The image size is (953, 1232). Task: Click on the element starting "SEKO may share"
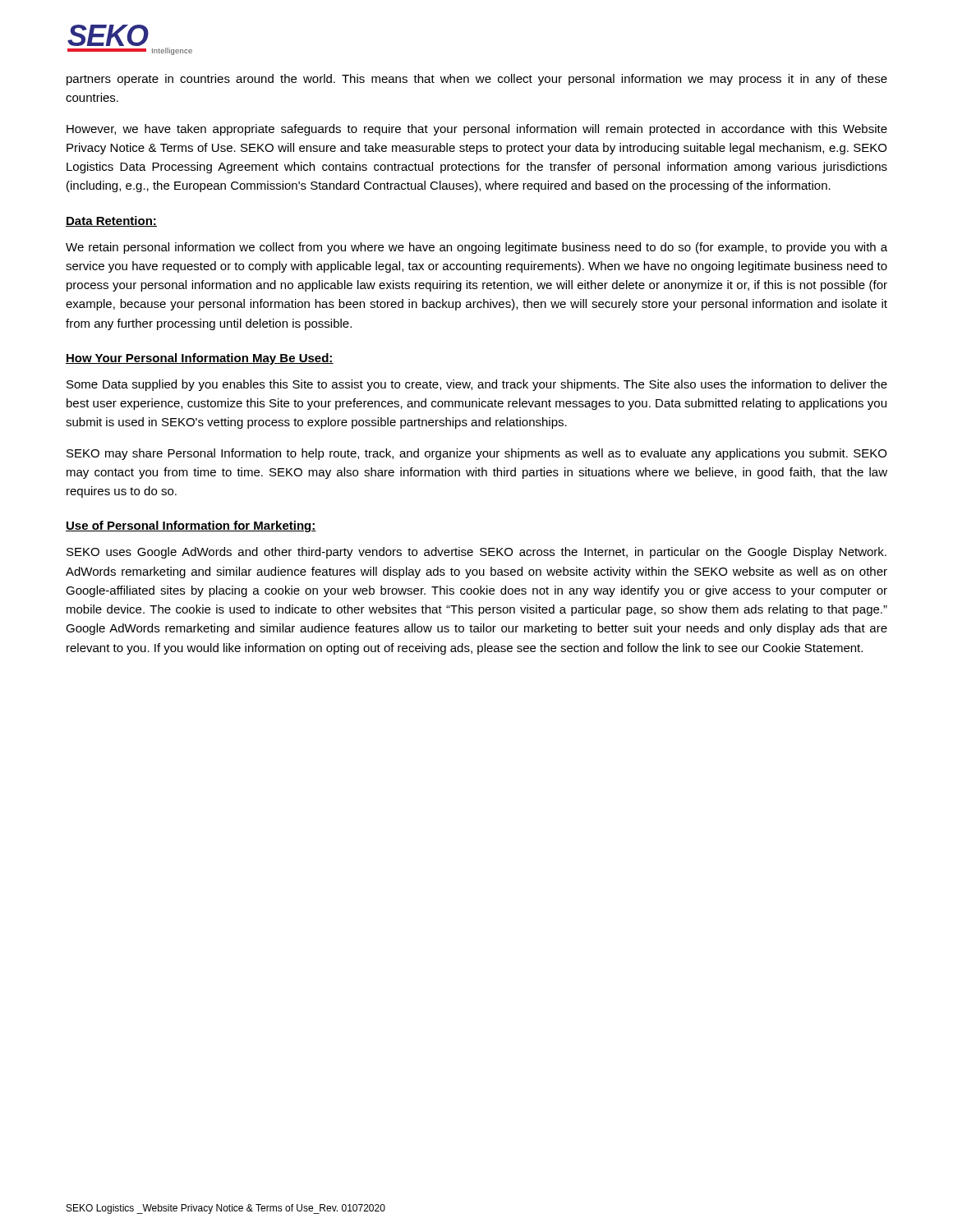click(x=476, y=472)
